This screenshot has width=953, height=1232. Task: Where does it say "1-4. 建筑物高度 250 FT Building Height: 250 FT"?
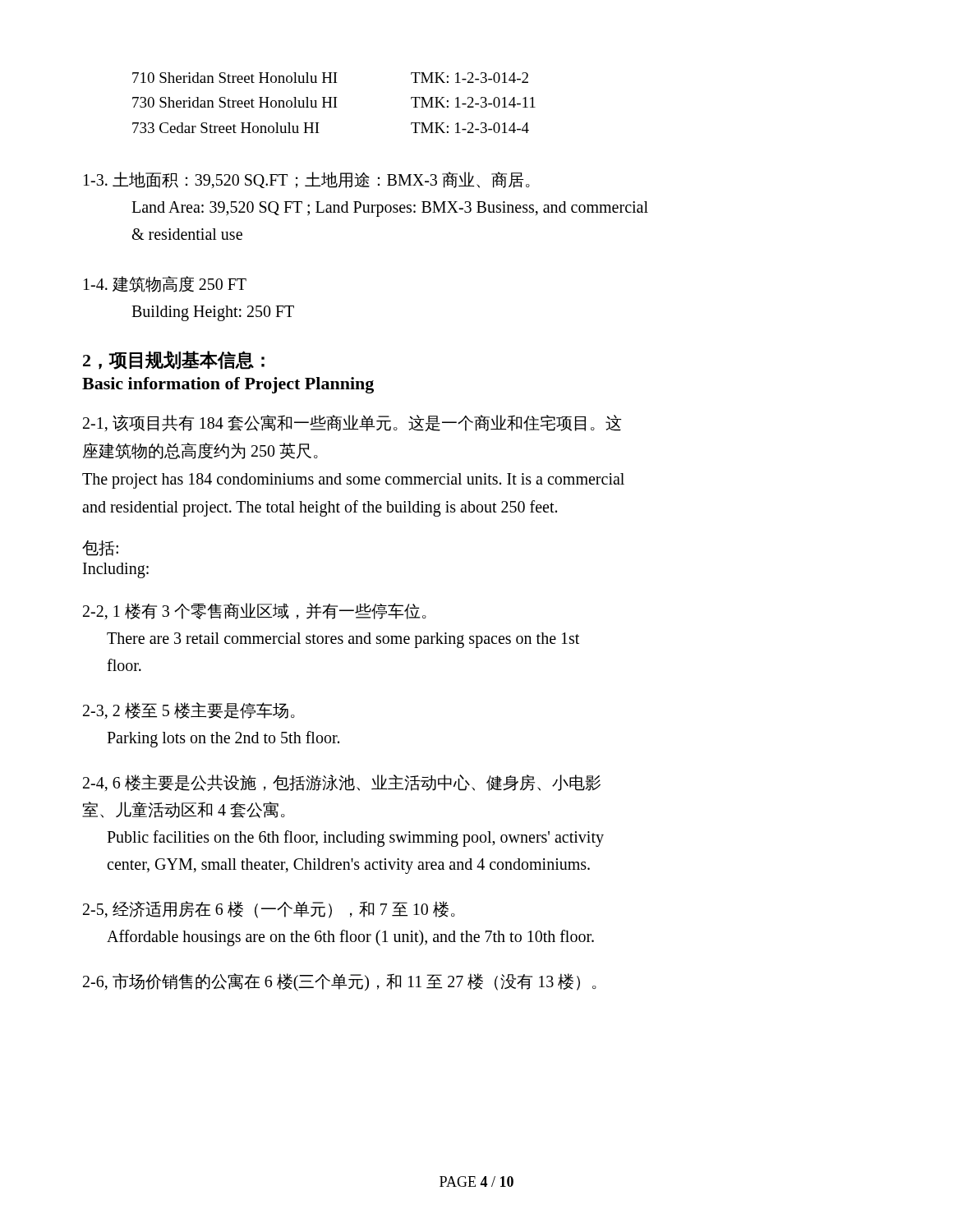click(165, 284)
